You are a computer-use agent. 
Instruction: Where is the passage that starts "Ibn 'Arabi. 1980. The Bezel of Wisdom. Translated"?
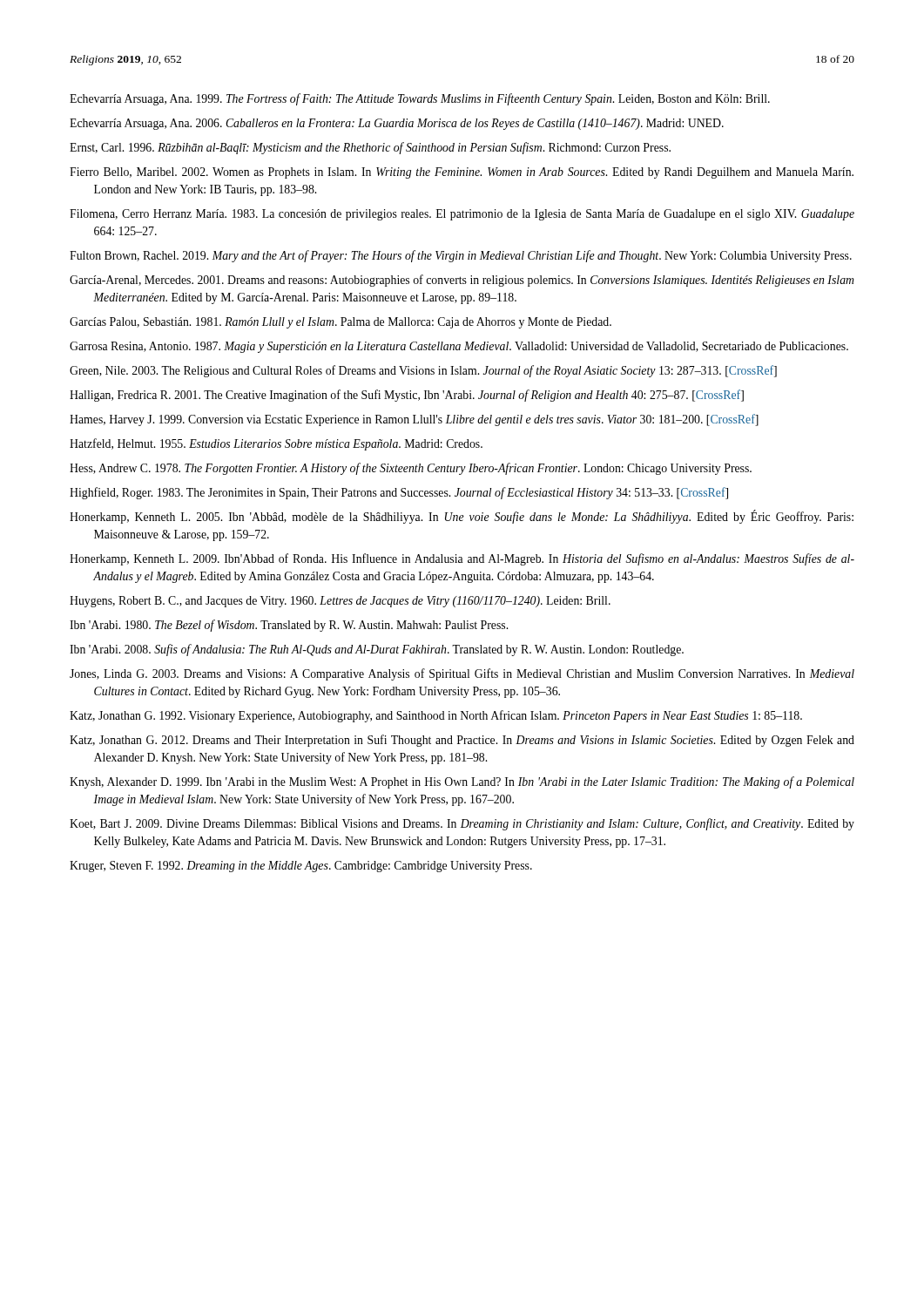[462, 626]
